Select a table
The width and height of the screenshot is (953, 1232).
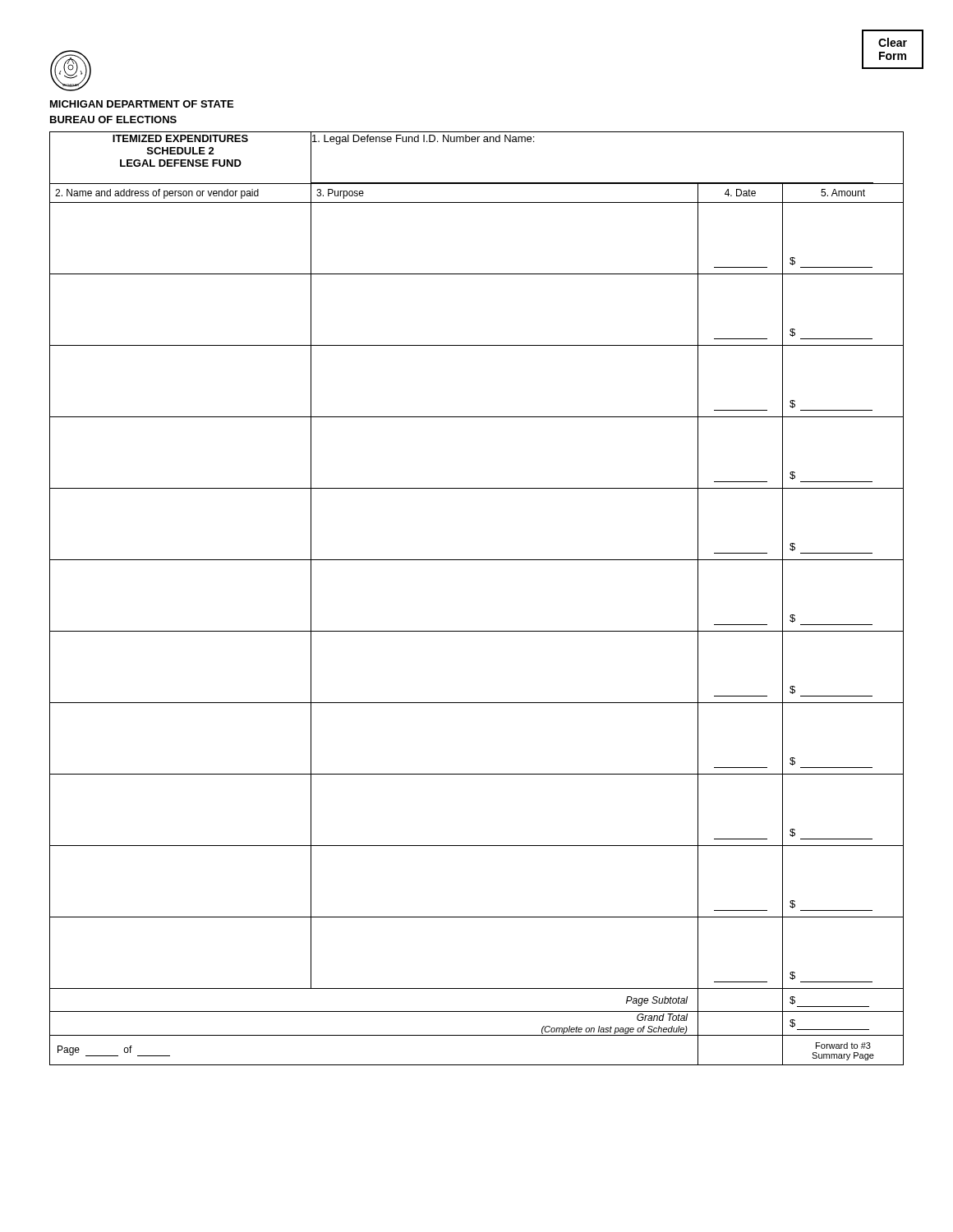[x=476, y=598]
